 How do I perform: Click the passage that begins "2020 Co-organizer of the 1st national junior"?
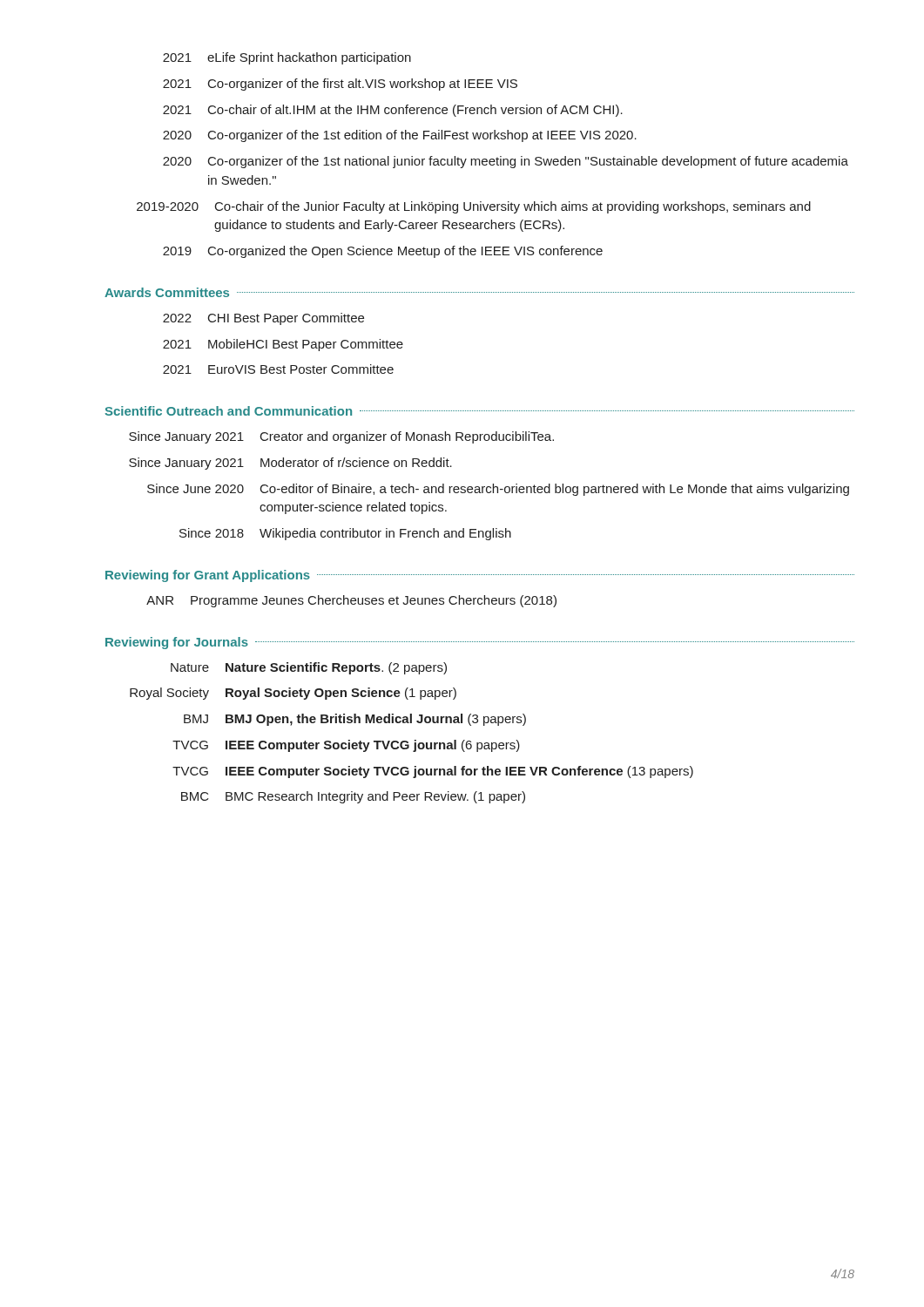pyautogui.click(x=479, y=171)
